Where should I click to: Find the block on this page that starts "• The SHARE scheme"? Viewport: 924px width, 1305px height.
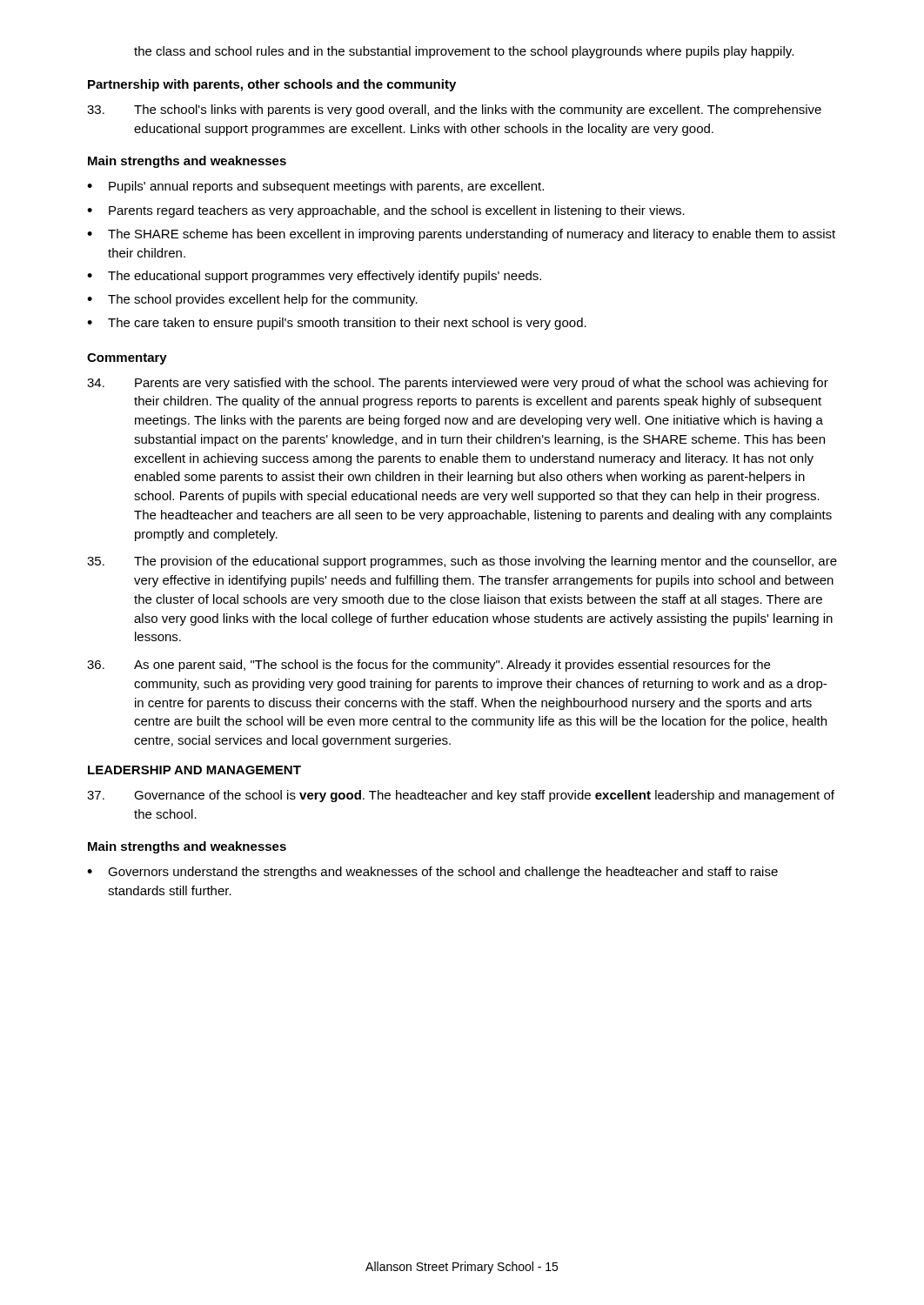click(462, 243)
